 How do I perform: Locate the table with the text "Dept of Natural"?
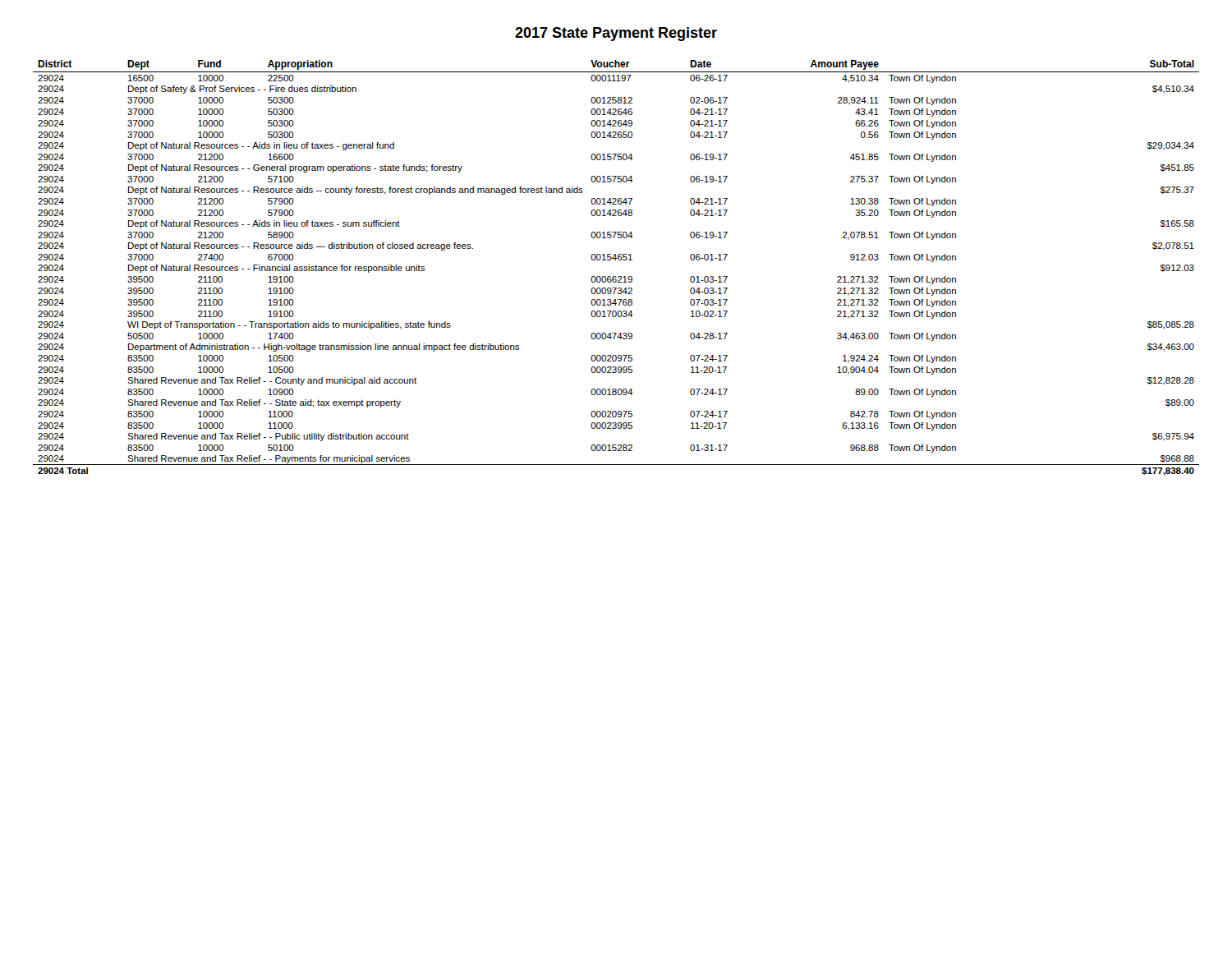616,267
